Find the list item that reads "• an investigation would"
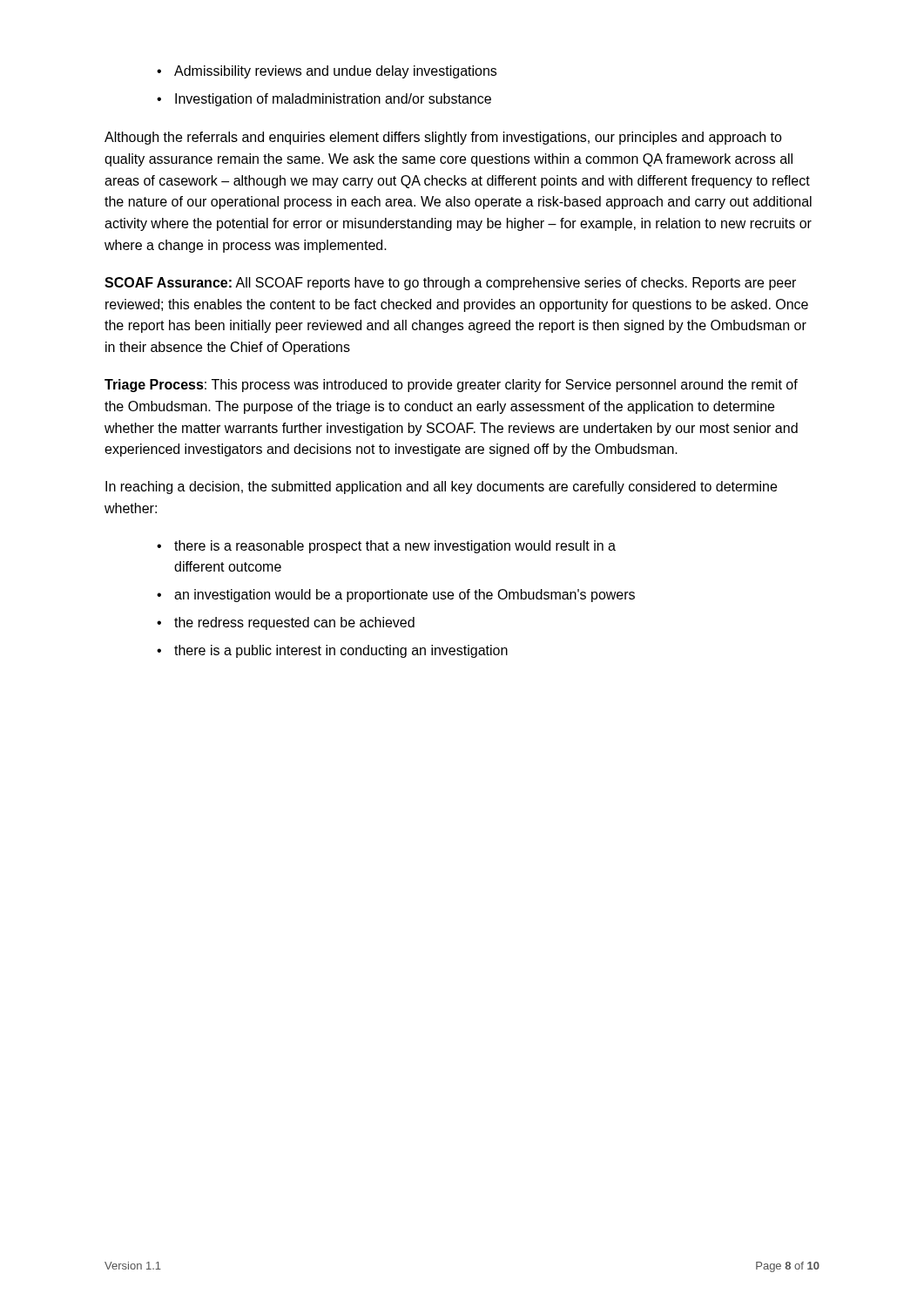Viewport: 924px width, 1307px height. click(396, 595)
